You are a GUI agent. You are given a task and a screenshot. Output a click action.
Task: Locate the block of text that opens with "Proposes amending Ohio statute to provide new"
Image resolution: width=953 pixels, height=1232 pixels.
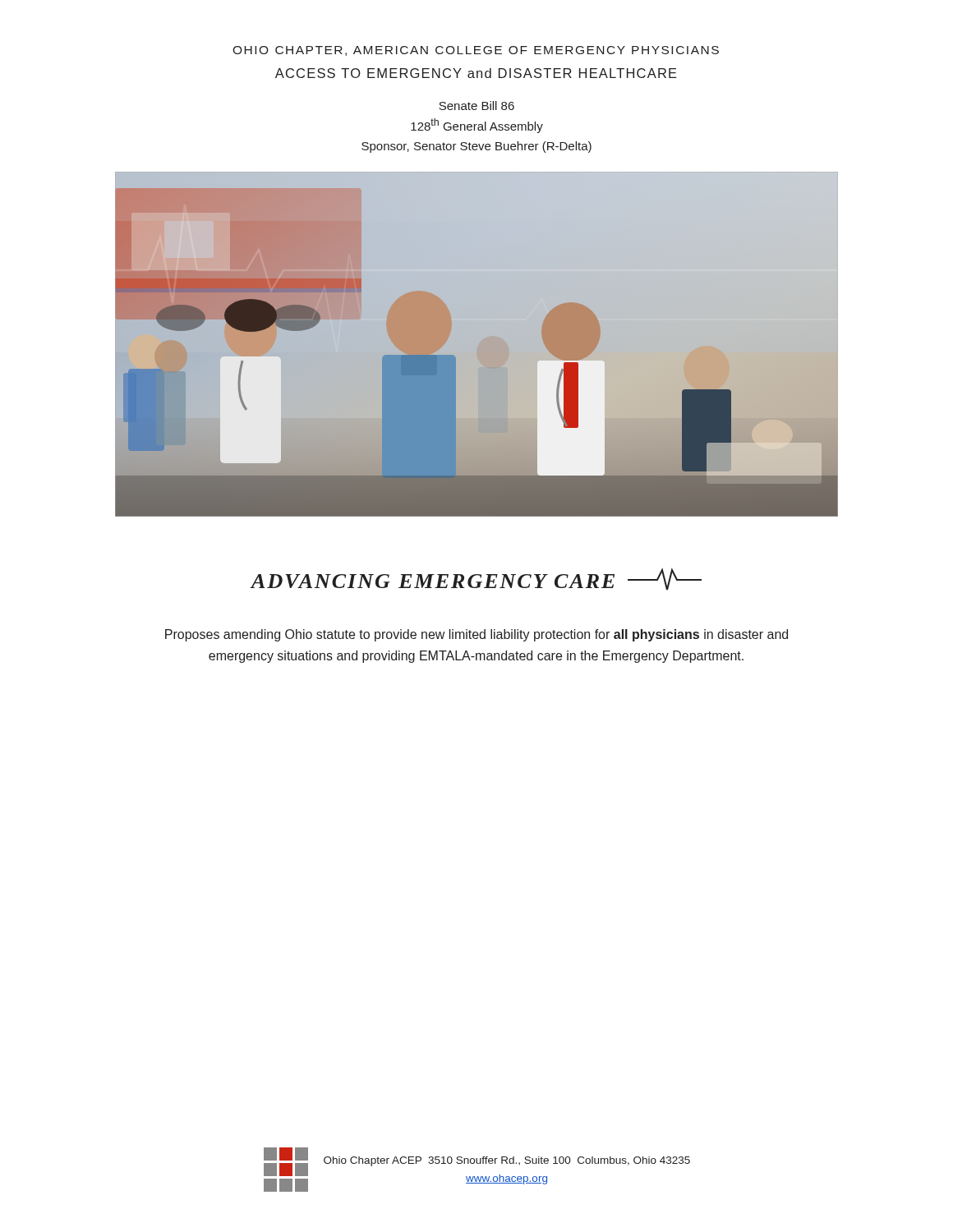coord(476,645)
